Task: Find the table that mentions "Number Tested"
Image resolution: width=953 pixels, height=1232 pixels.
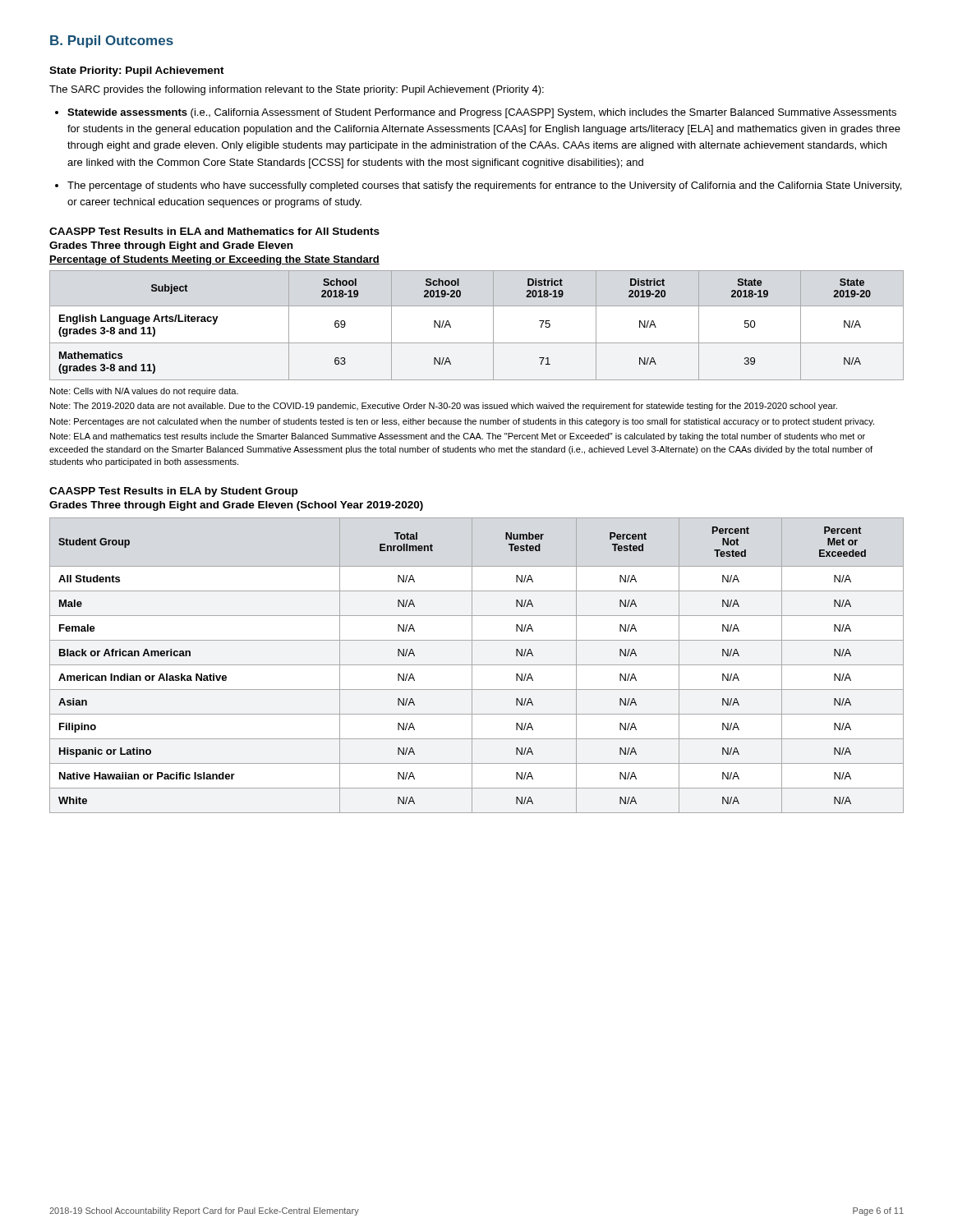Action: click(x=476, y=666)
